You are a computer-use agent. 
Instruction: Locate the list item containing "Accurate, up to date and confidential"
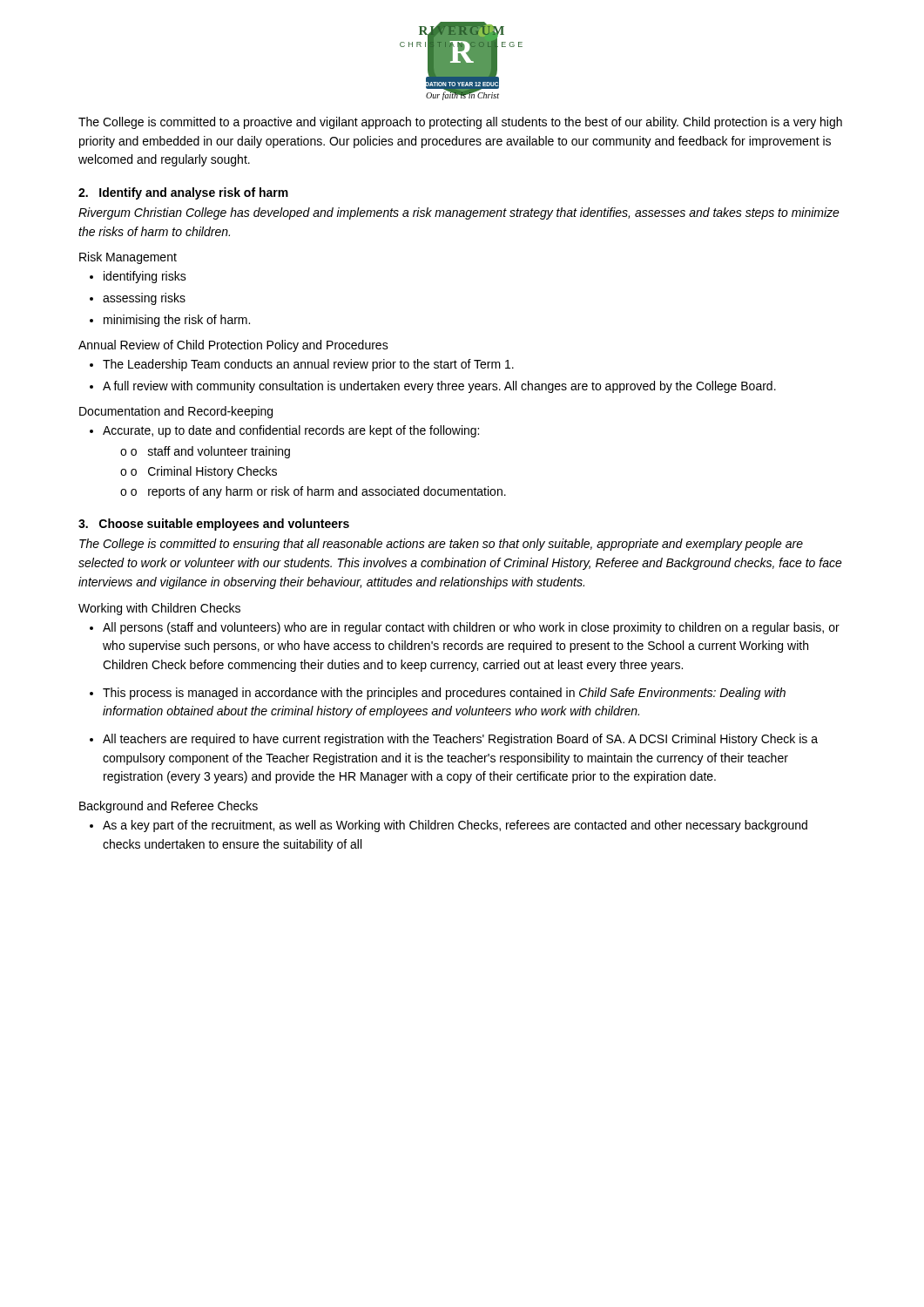[284, 431]
